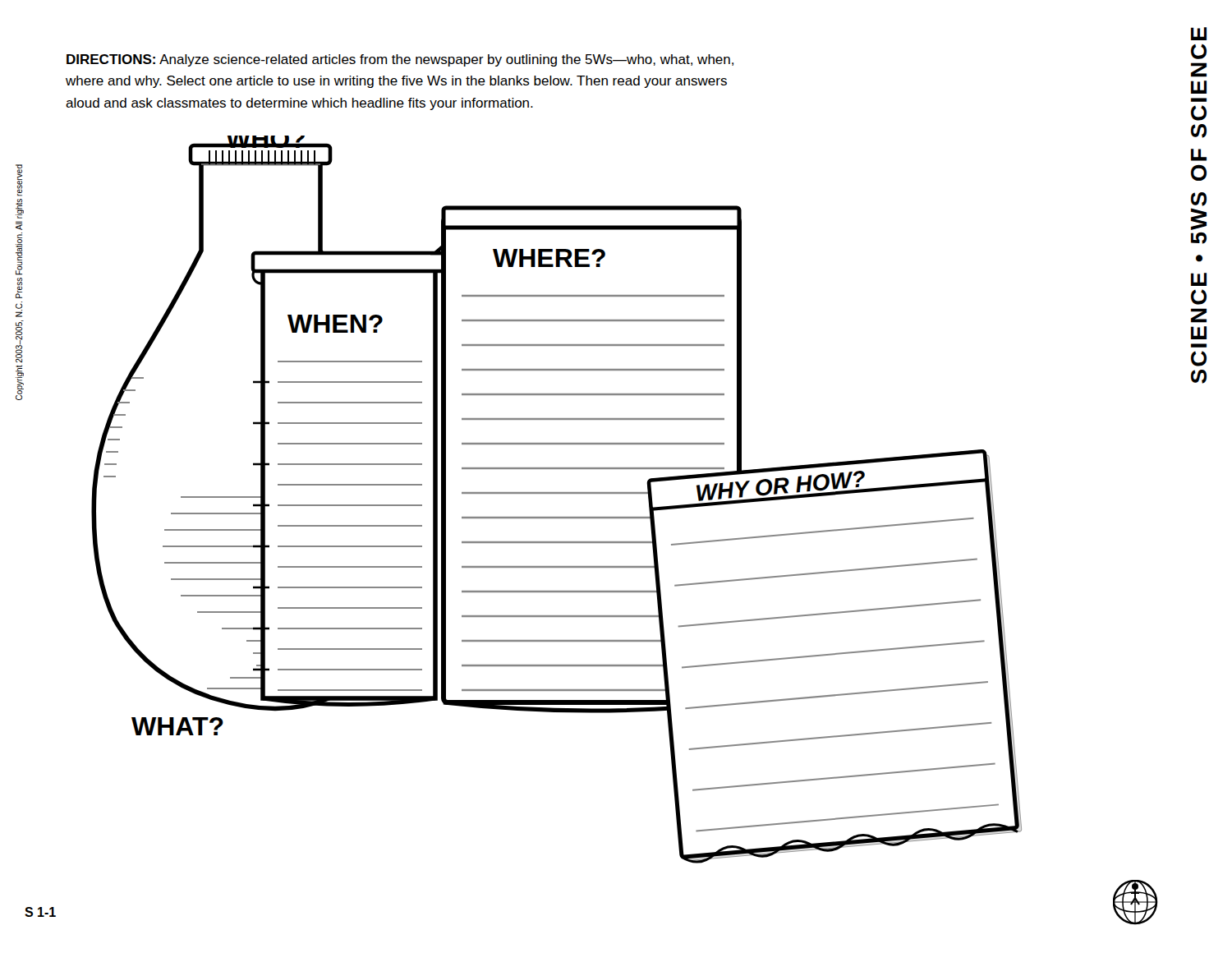
Task: Select the section header containing "SCIENCE • 5Ws of SCIENCE"
Action: [x=1199, y=204]
